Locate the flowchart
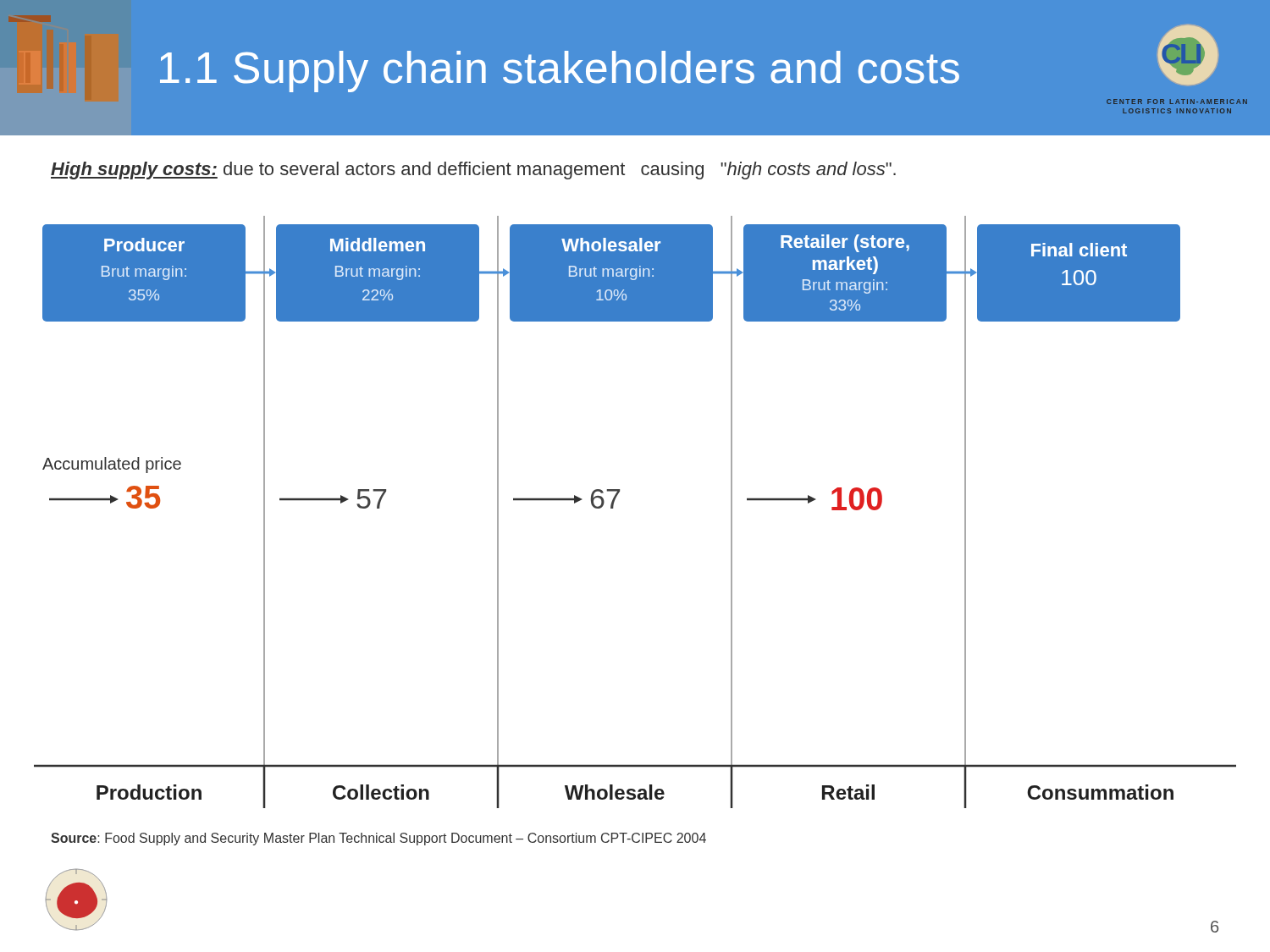Viewport: 1270px width, 952px height. point(635,529)
